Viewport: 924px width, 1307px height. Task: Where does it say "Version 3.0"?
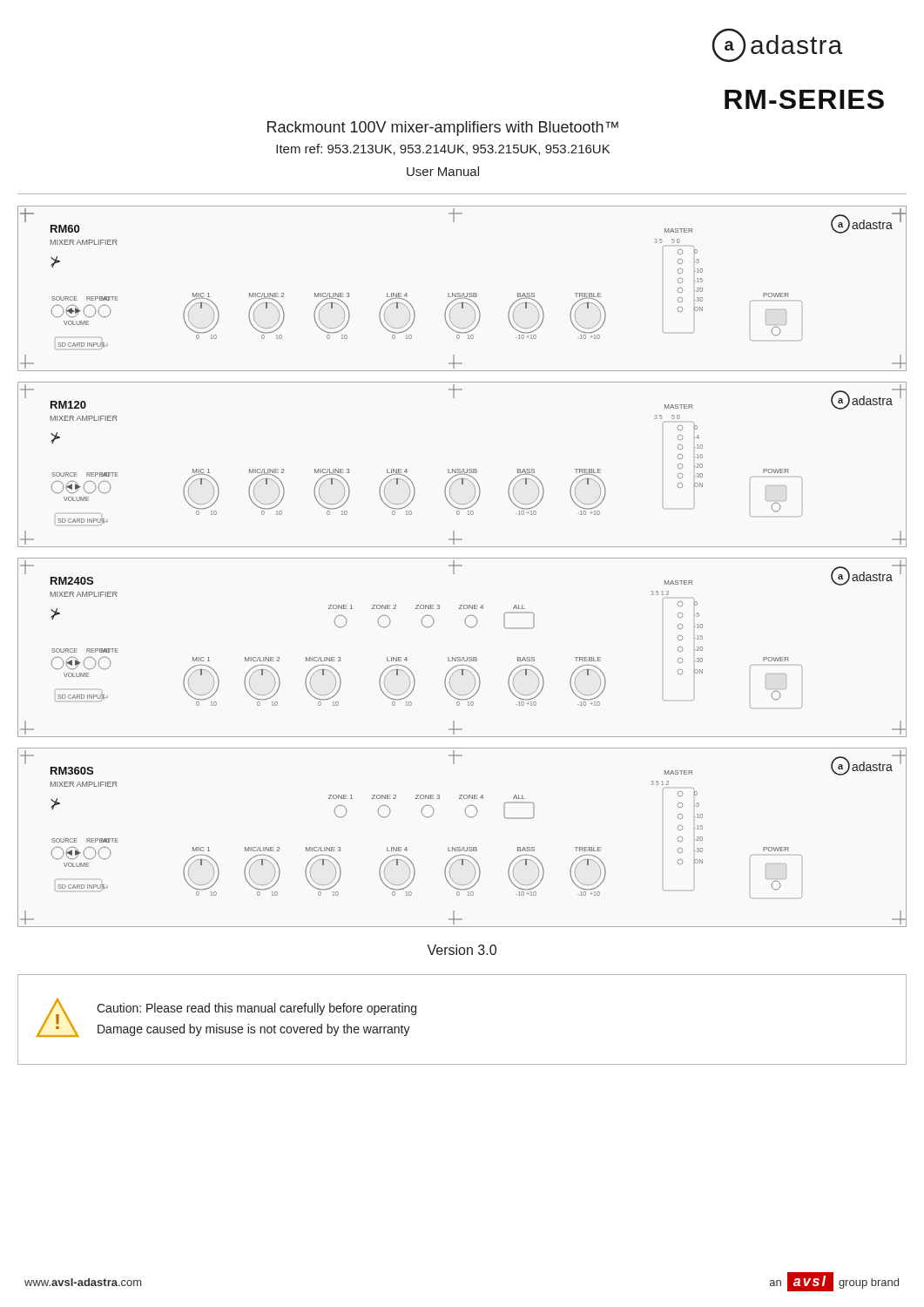tap(462, 950)
